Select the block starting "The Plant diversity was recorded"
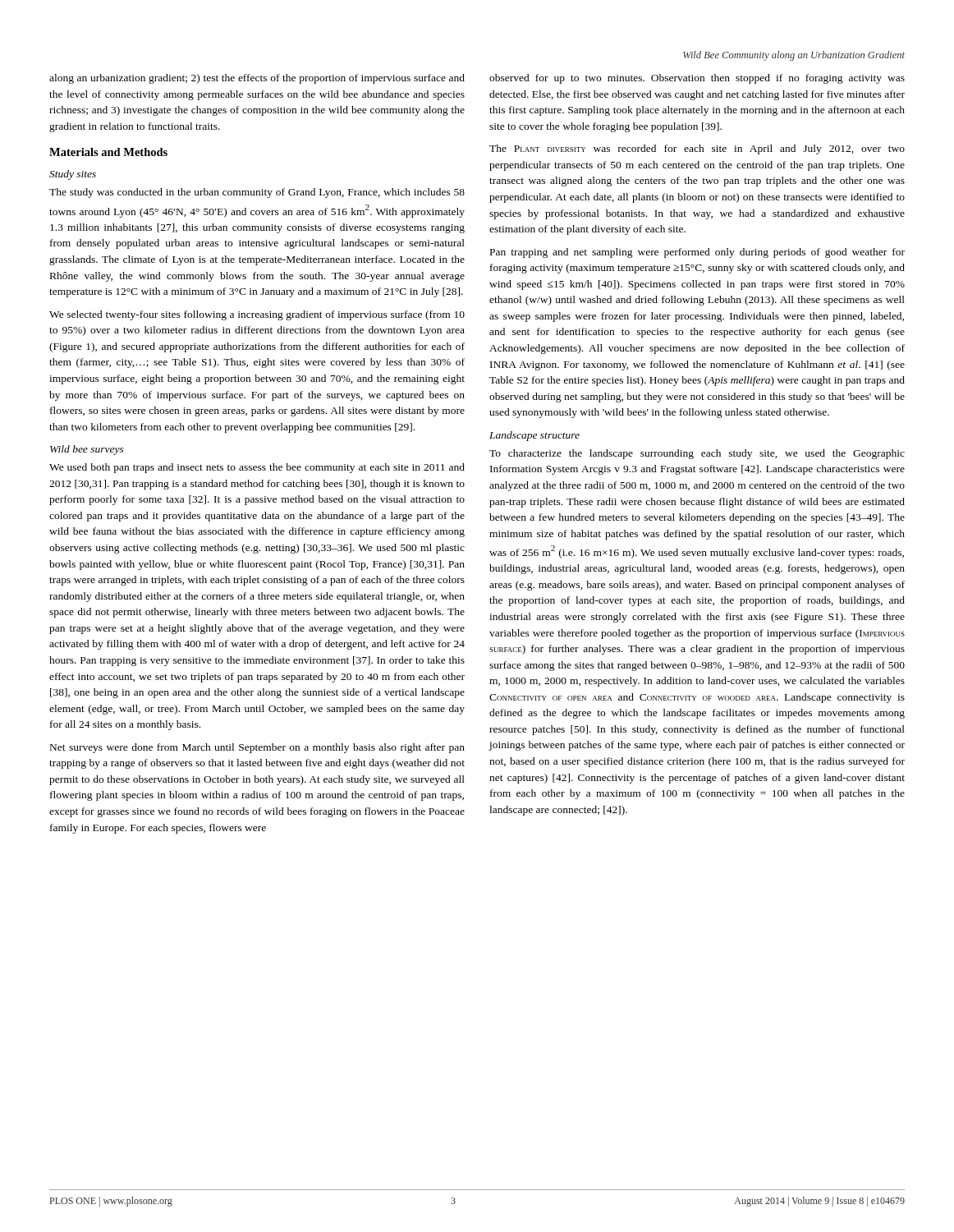The image size is (954, 1232). (697, 189)
